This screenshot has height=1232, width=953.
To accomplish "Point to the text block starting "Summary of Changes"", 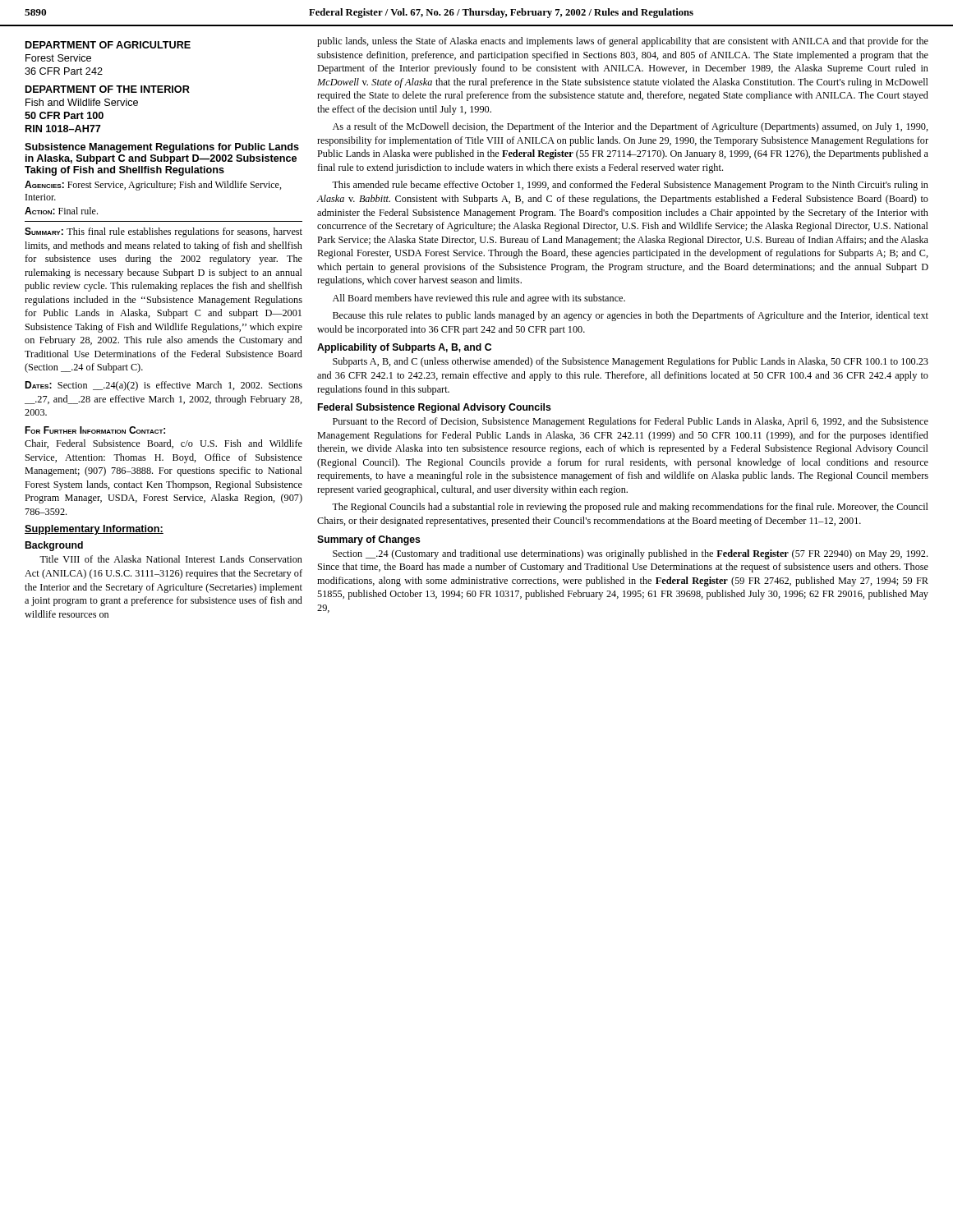I will (x=369, y=539).
